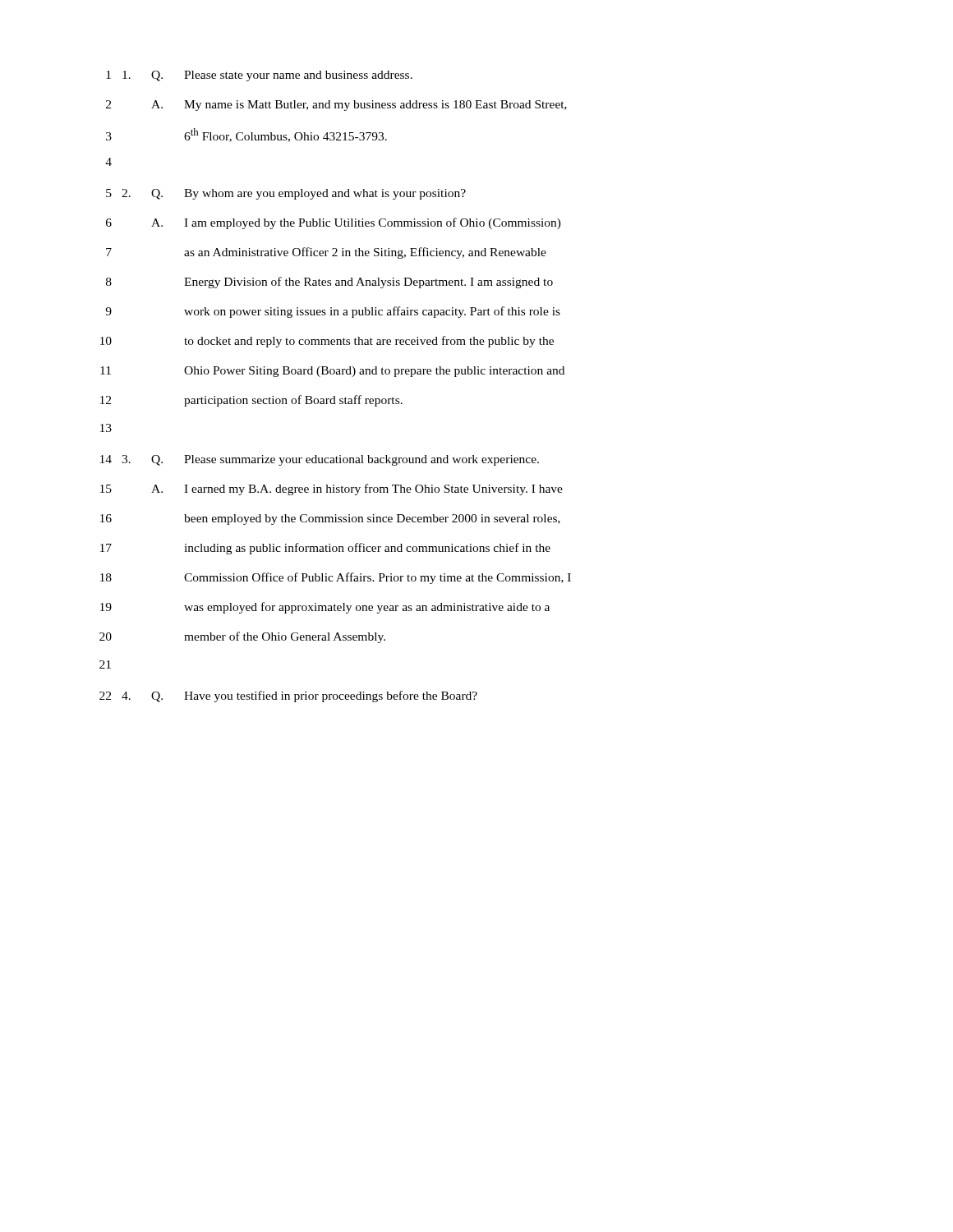Find the text block containing "9 work on"
This screenshot has width=953, height=1232.
pos(476,311)
